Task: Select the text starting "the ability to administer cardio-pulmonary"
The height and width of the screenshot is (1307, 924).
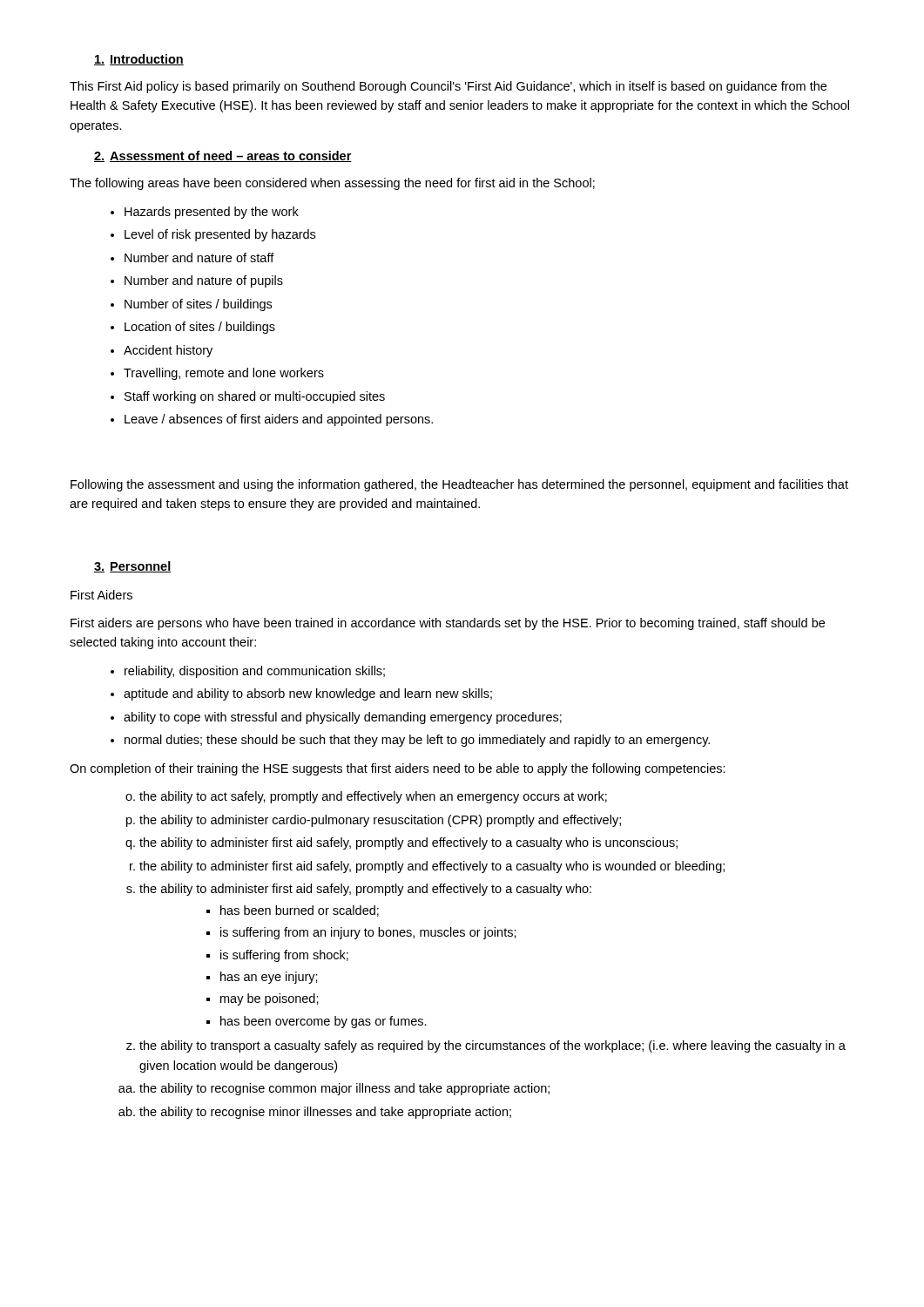Action: [381, 820]
